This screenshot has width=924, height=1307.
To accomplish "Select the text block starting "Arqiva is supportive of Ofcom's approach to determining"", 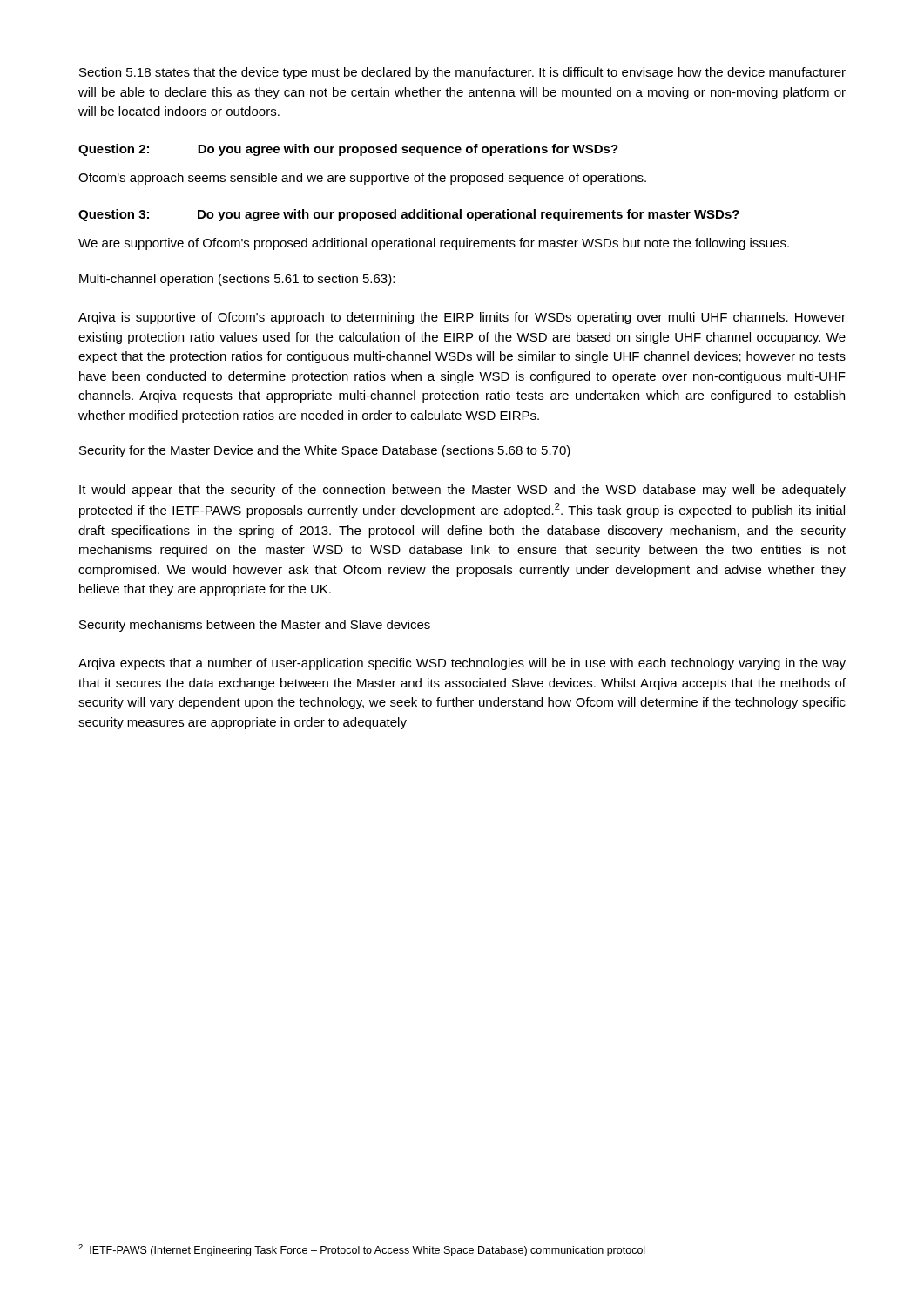I will tap(462, 366).
